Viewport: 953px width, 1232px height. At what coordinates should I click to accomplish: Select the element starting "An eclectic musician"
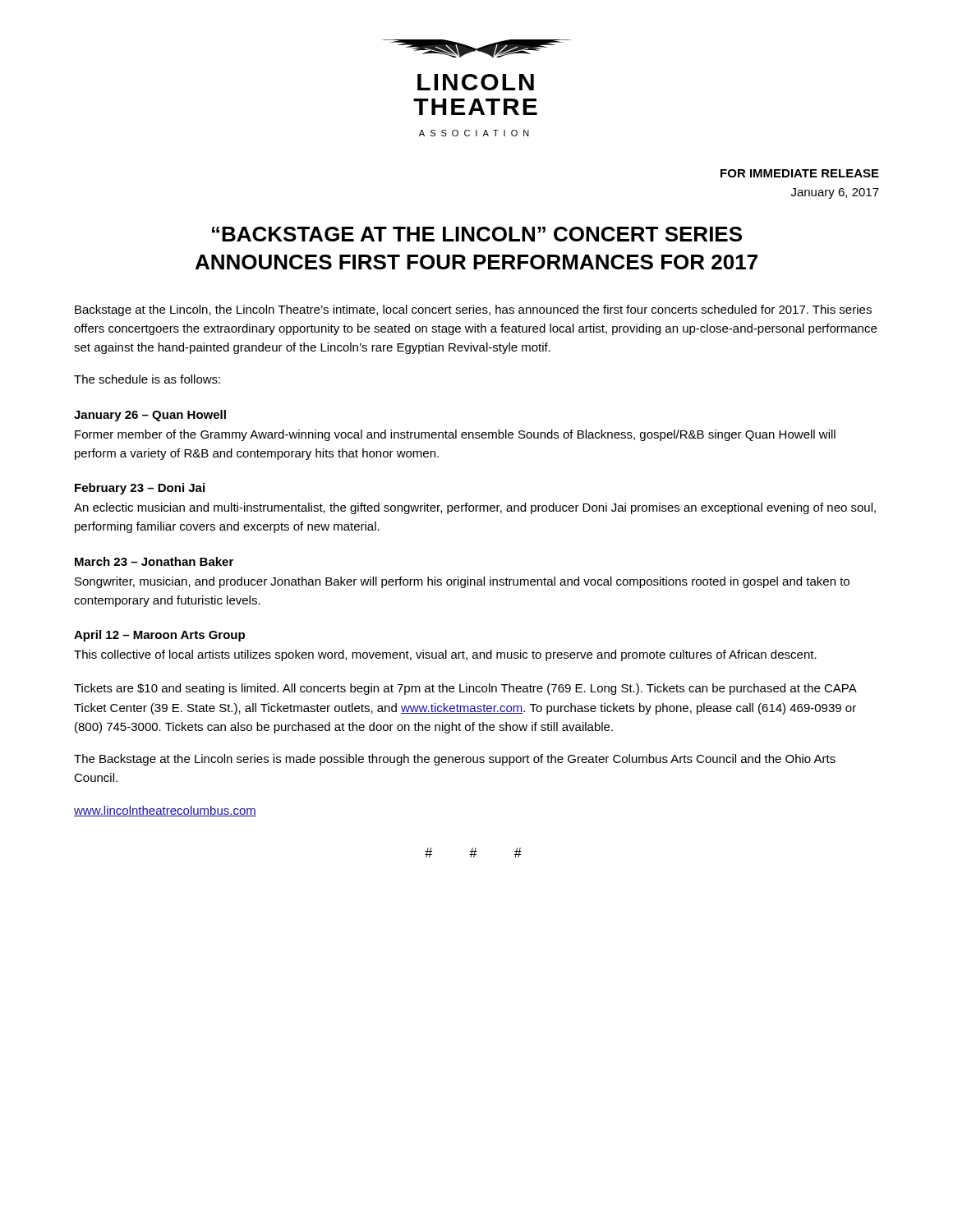[475, 517]
